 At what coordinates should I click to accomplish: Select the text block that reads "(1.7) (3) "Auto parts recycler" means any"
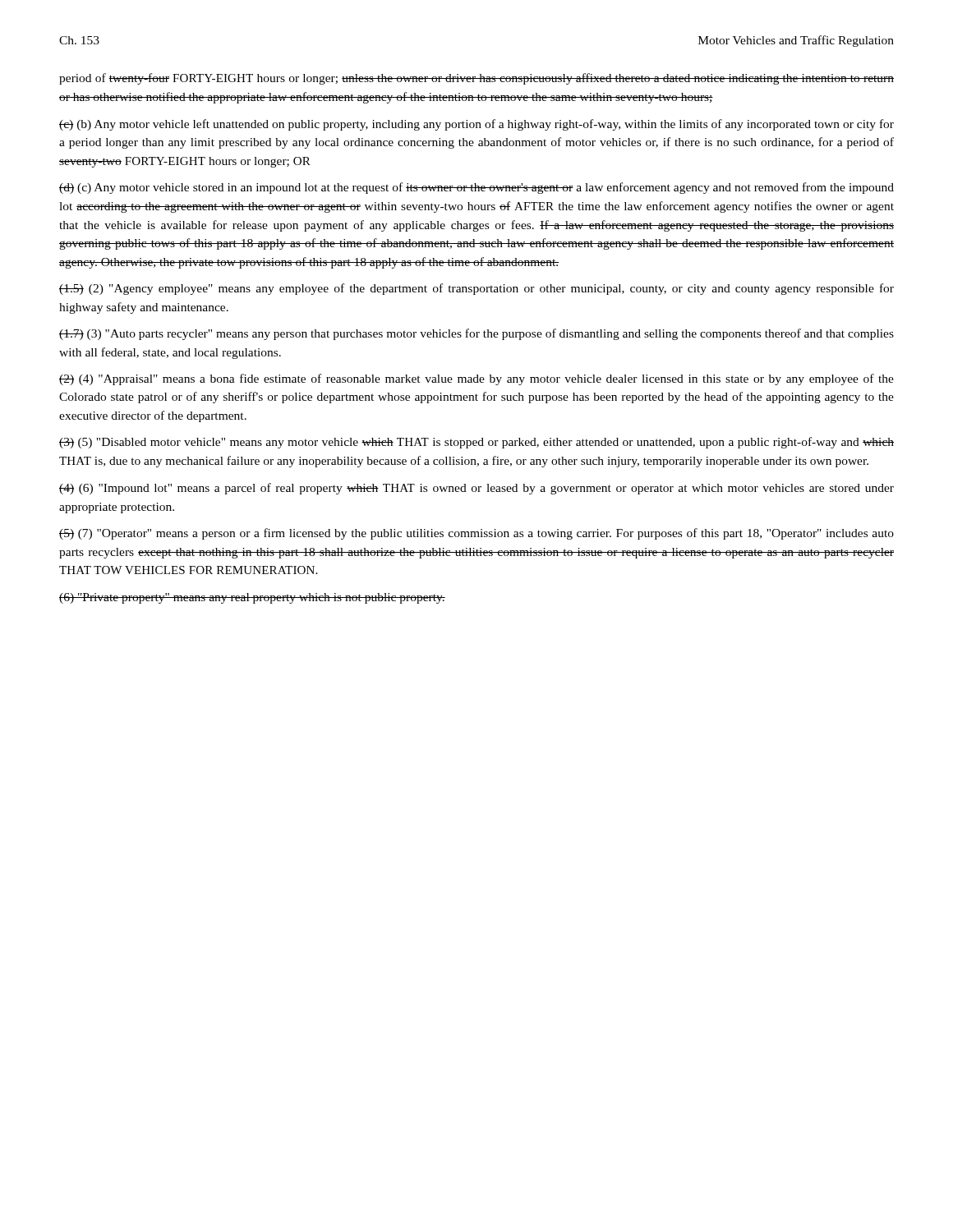coord(476,343)
